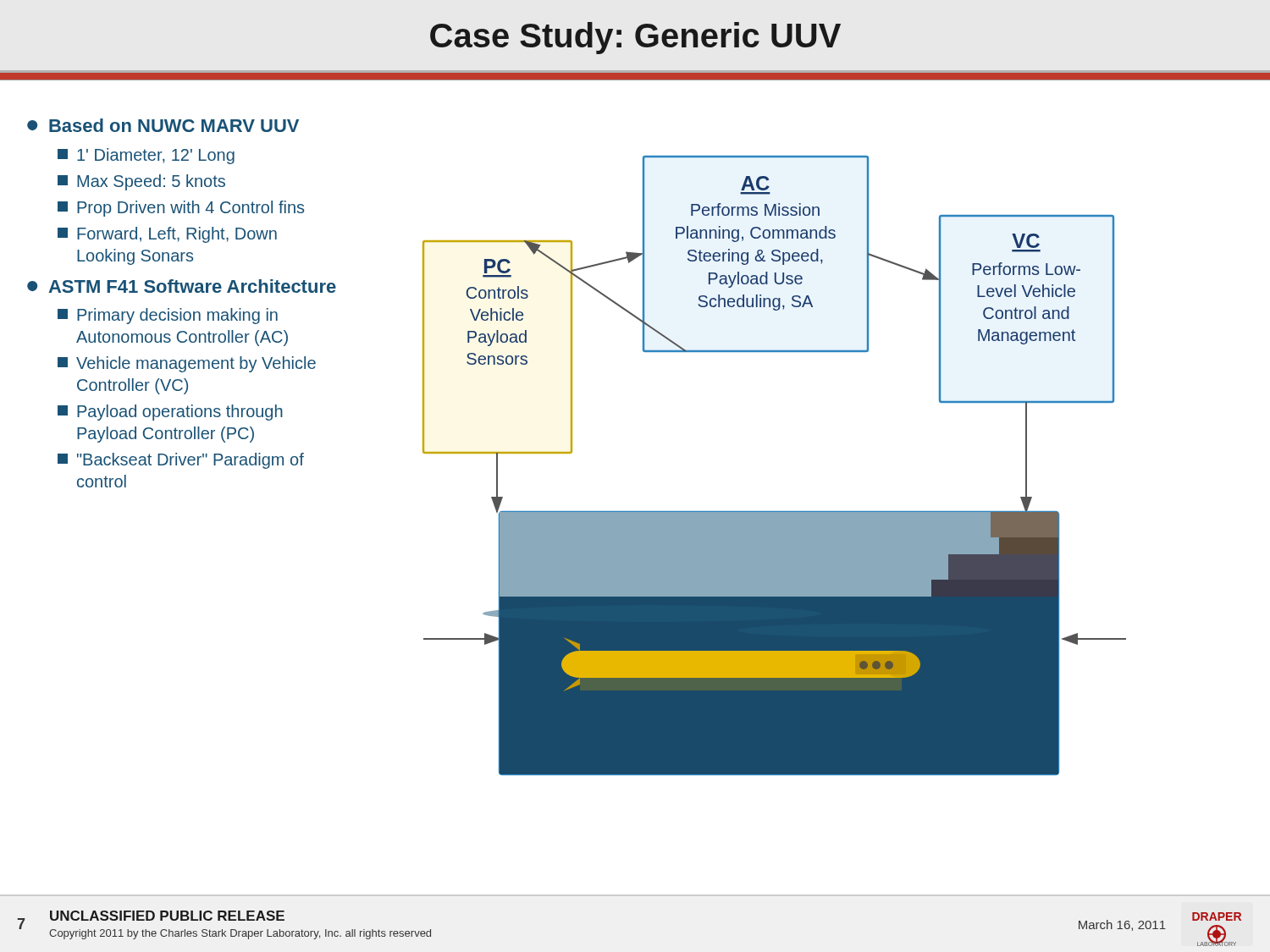This screenshot has width=1270, height=952.
Task: Point to the region starting "● Based on NUWC"
Action: 162,126
